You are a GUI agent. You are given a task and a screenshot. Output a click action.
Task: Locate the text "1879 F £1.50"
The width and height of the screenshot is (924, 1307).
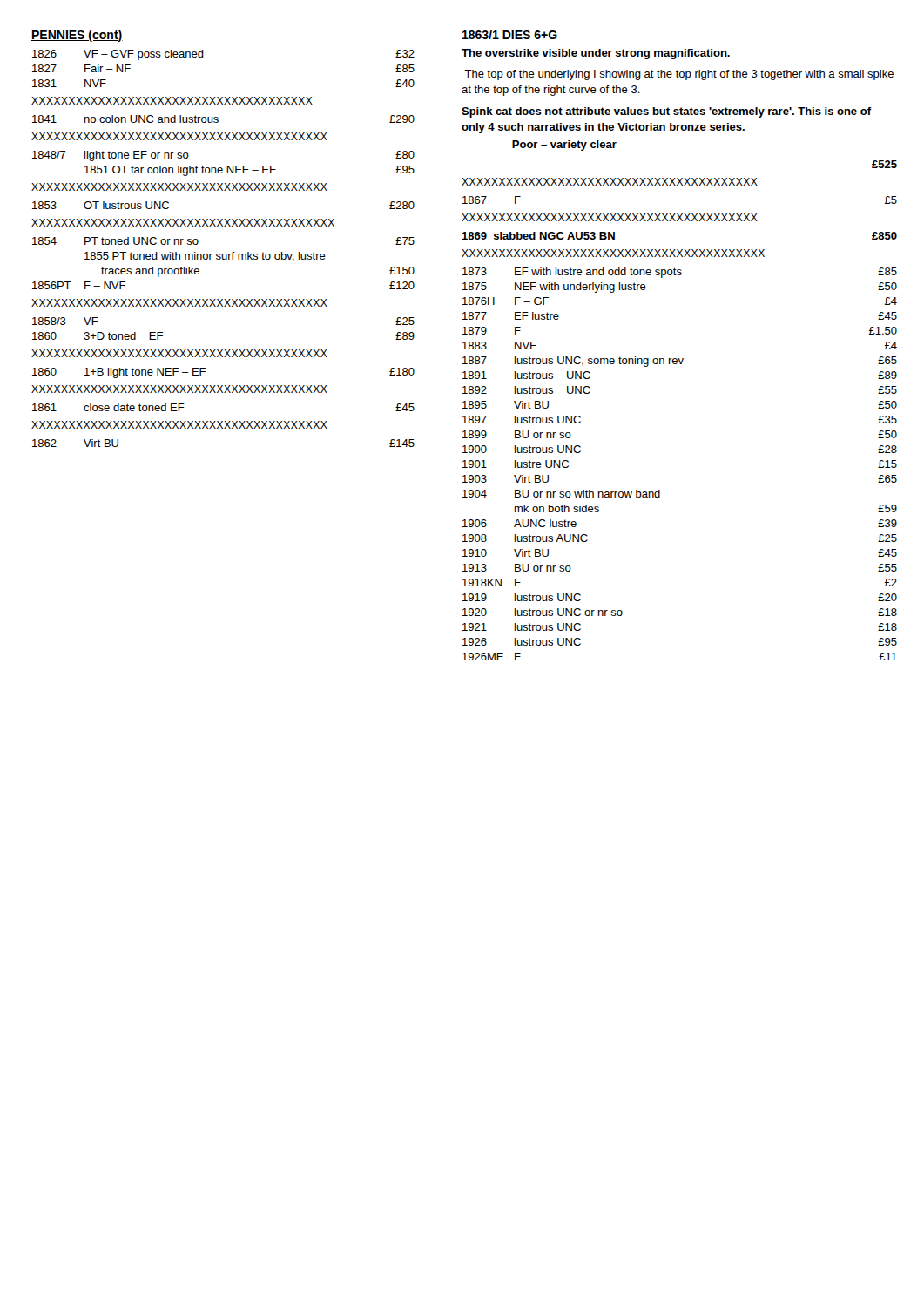point(481,331)
